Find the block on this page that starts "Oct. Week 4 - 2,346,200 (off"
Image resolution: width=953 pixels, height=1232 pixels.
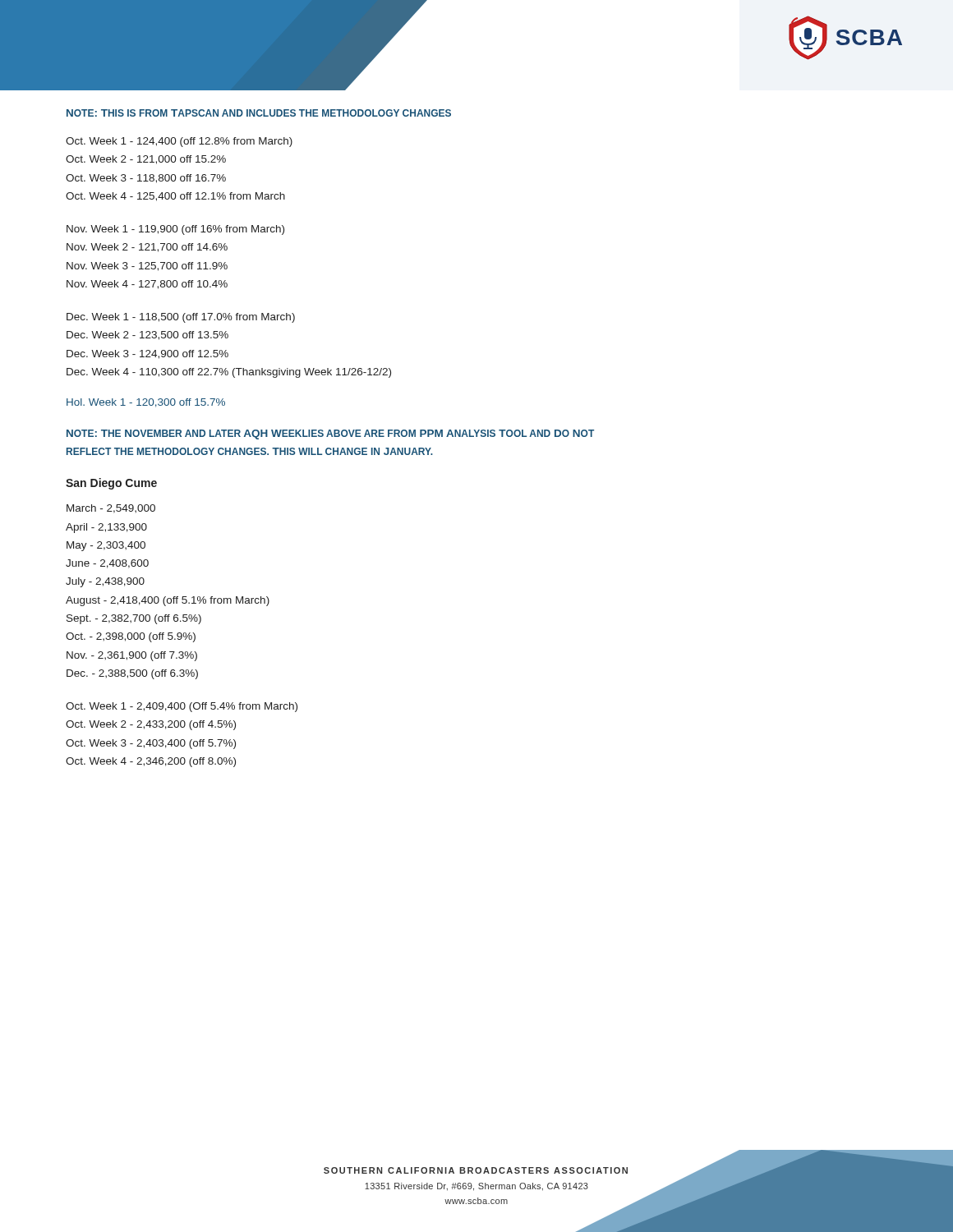(x=151, y=762)
